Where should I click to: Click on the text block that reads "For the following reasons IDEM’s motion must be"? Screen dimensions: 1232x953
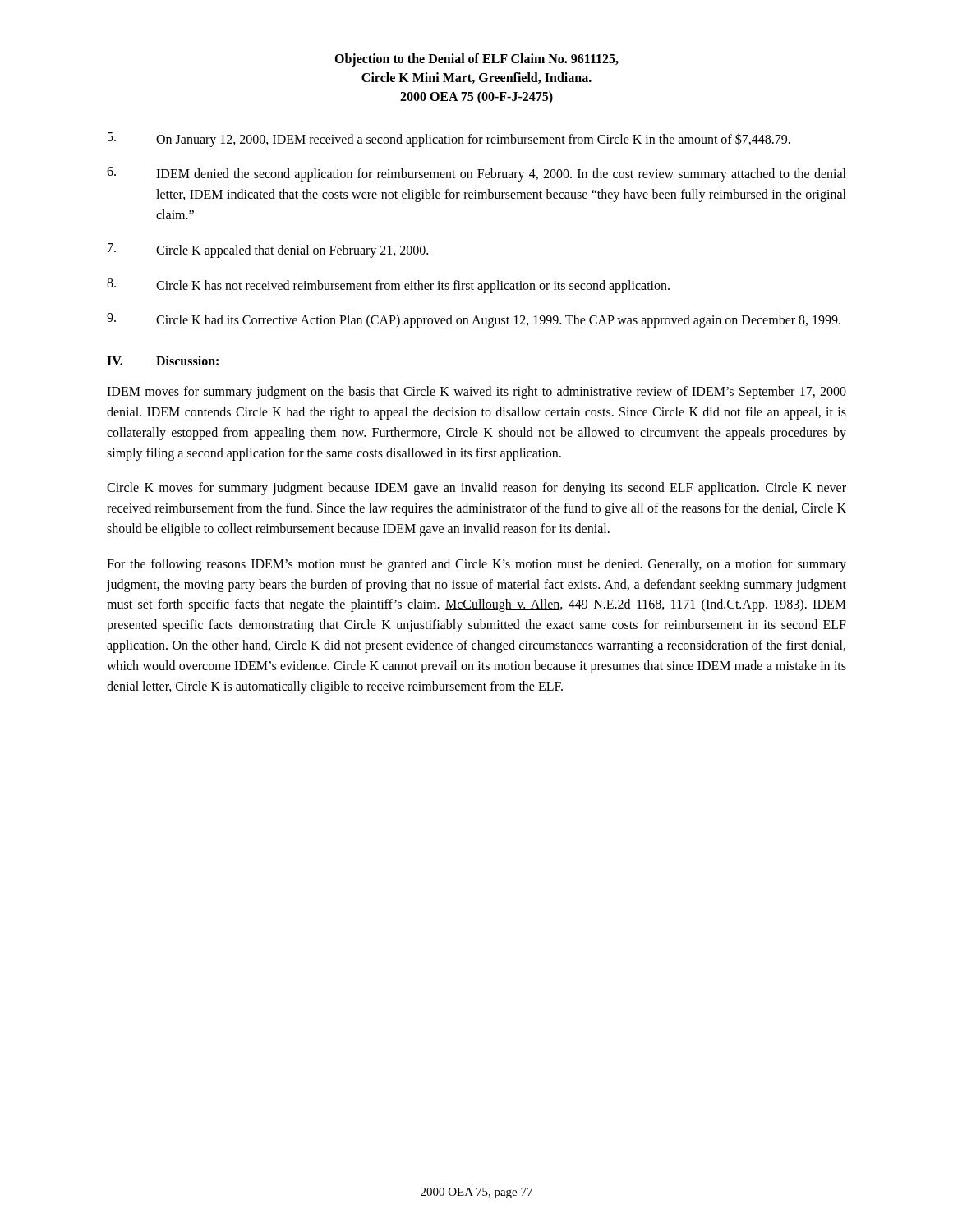point(476,625)
